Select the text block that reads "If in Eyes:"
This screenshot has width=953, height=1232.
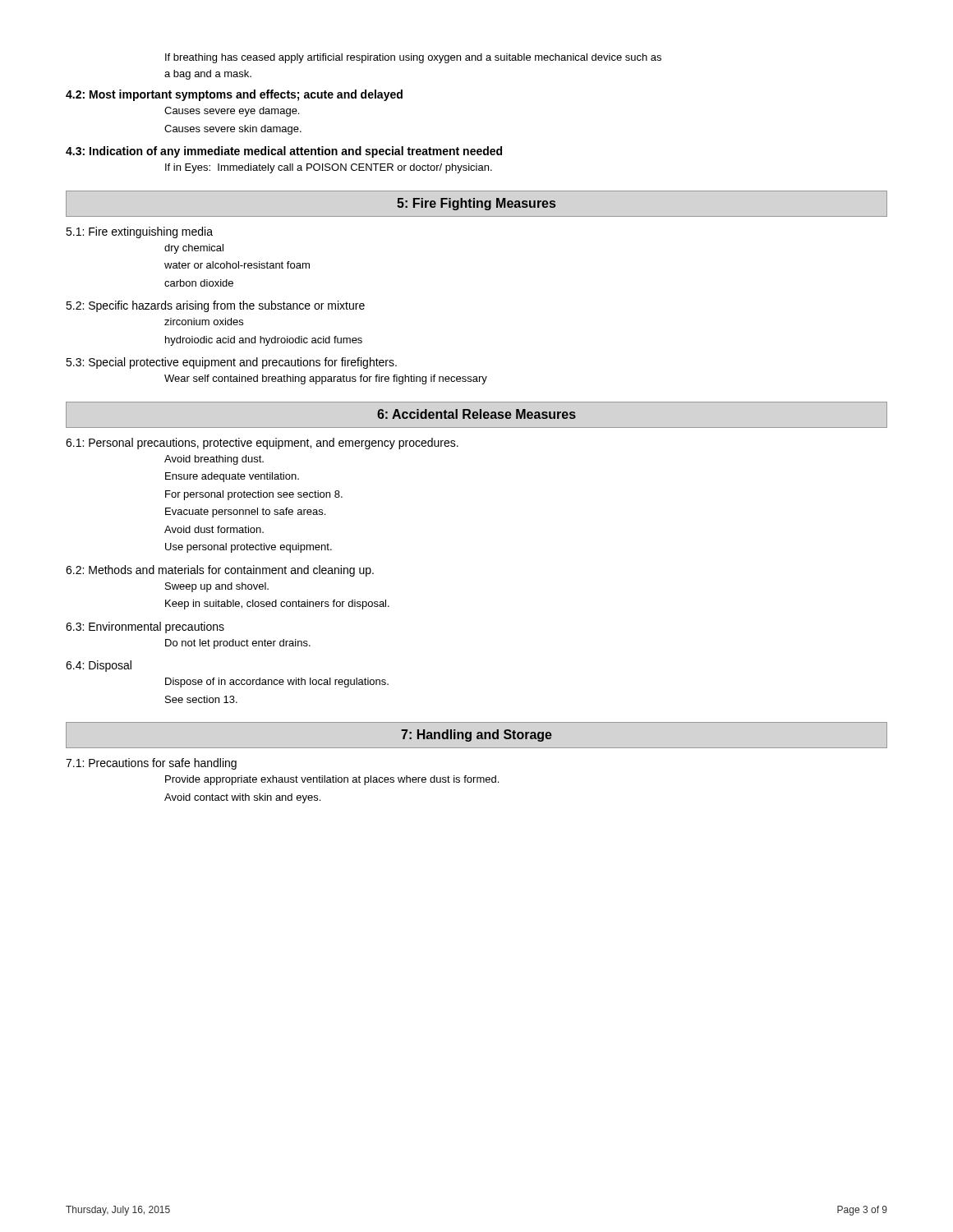(328, 167)
